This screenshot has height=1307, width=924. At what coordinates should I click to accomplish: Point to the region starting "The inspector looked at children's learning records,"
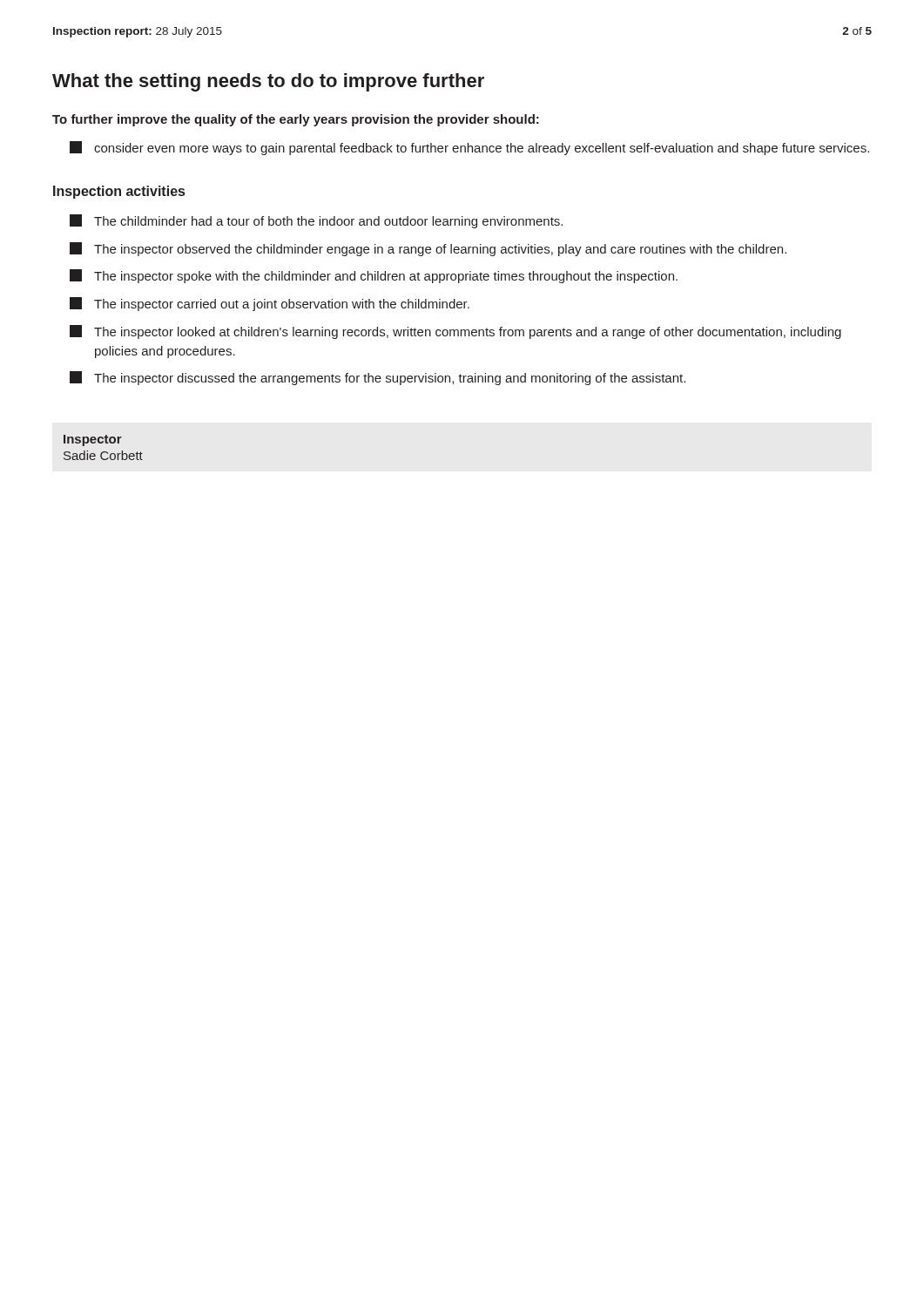[x=471, y=341]
